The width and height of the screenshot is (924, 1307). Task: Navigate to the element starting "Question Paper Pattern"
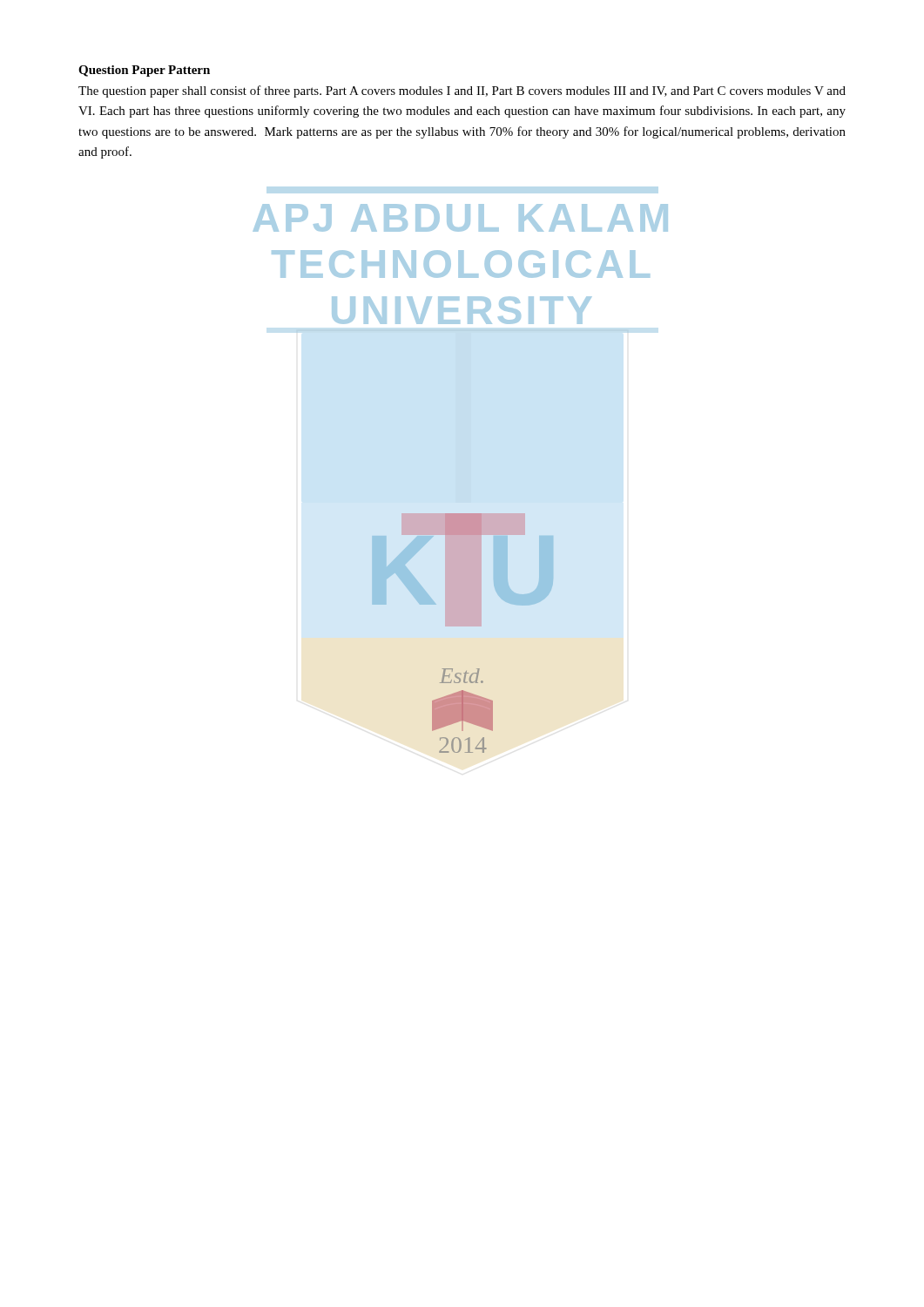[x=144, y=70]
